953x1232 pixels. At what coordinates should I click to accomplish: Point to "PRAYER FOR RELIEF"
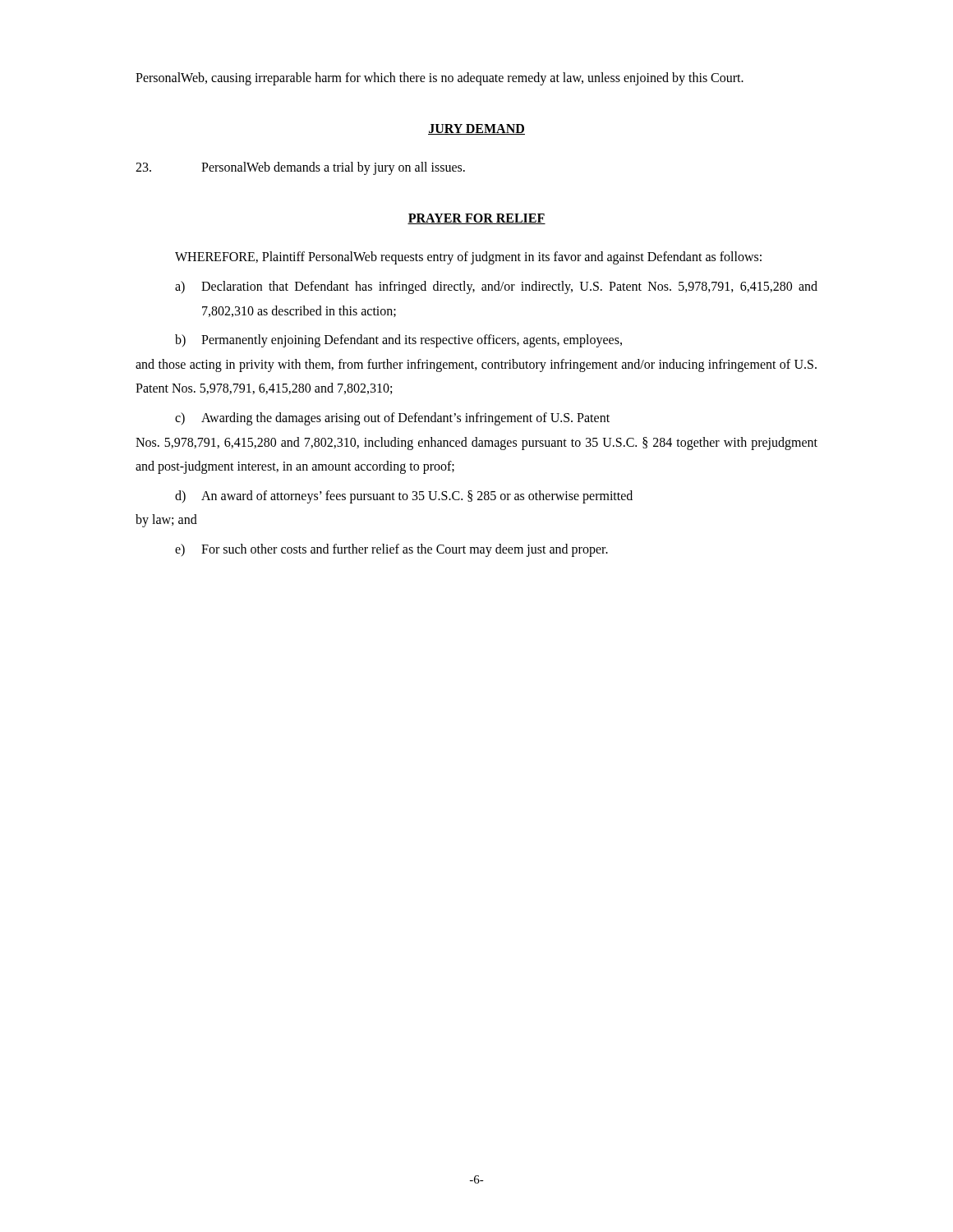(476, 218)
